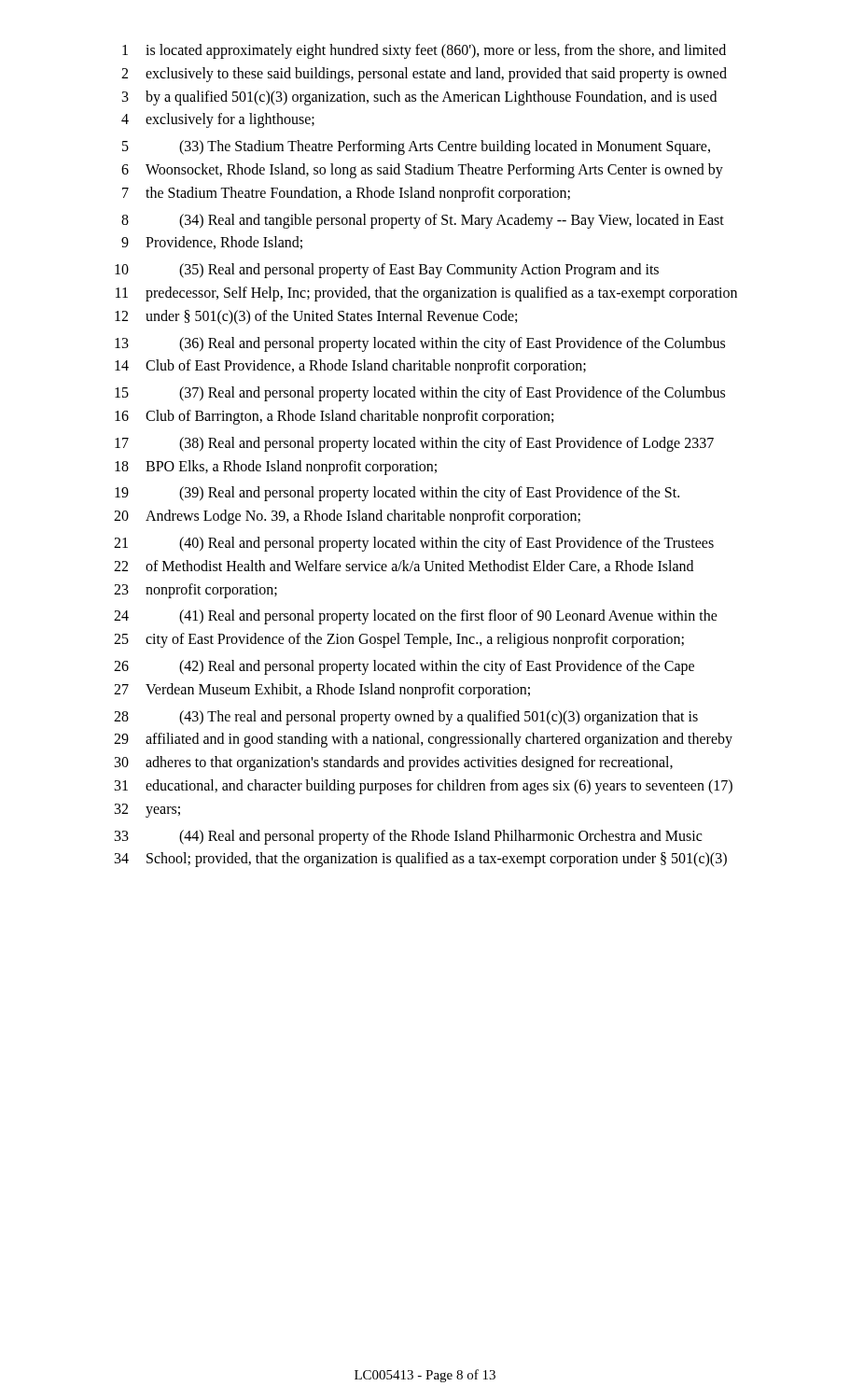Select the passage starting "22 of Methodist Health and"
The image size is (850, 1400).
click(438, 567)
